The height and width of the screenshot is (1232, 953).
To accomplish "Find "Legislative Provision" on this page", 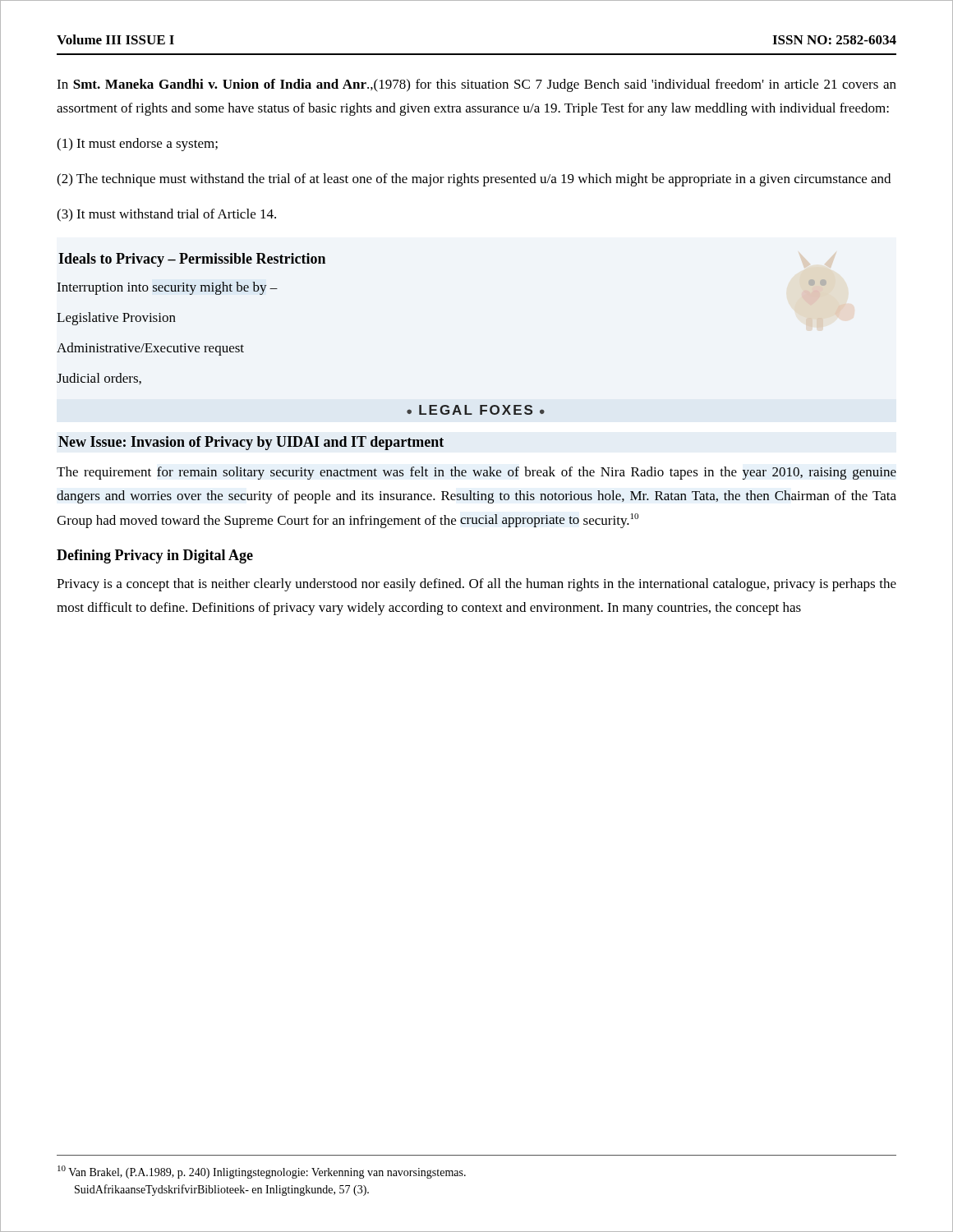I will pos(116,318).
